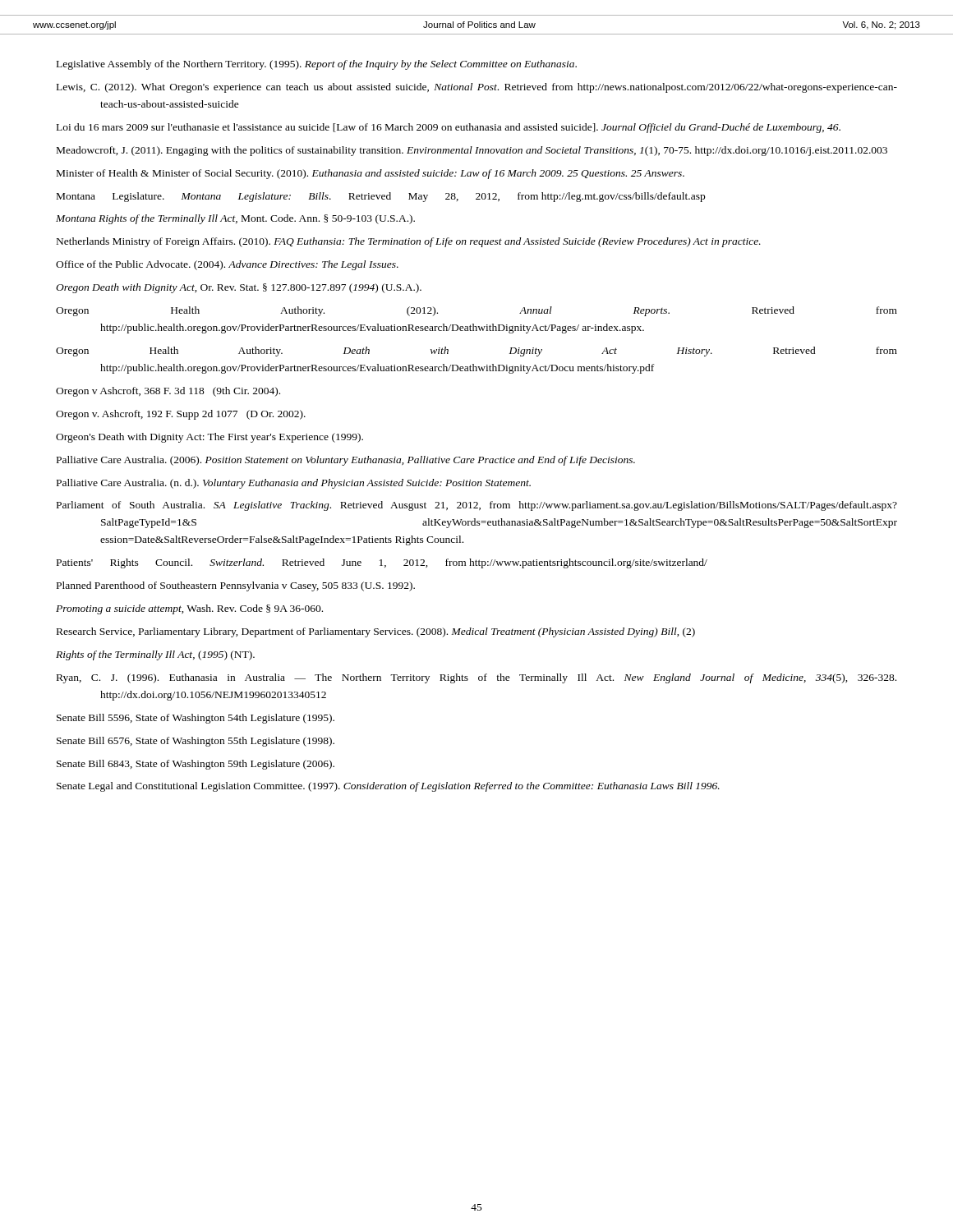Click the passage that begins "Parliament of South Australia. SA"
This screenshot has height=1232, width=953.
476,522
